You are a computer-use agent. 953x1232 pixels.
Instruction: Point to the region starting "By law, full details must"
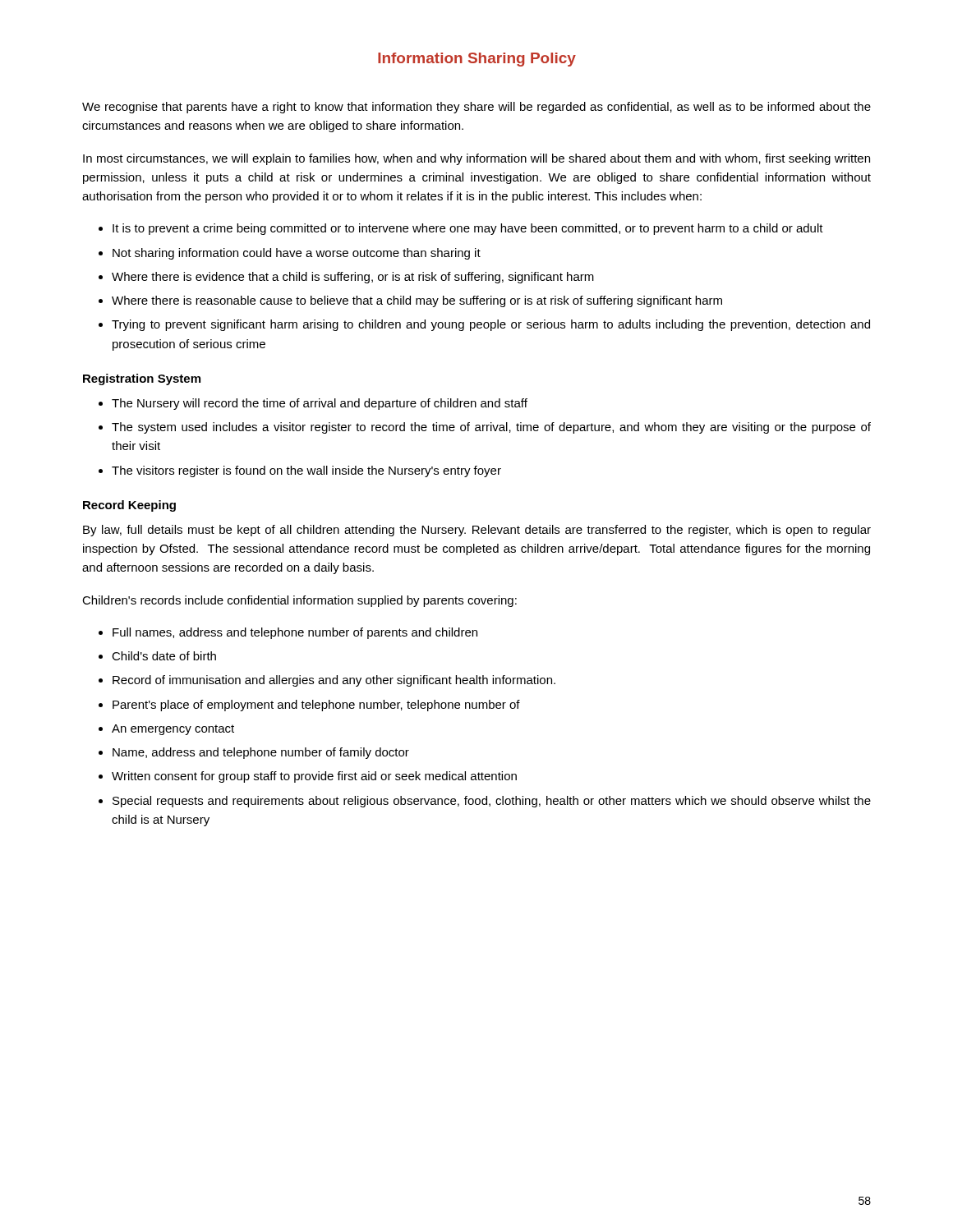(x=476, y=548)
